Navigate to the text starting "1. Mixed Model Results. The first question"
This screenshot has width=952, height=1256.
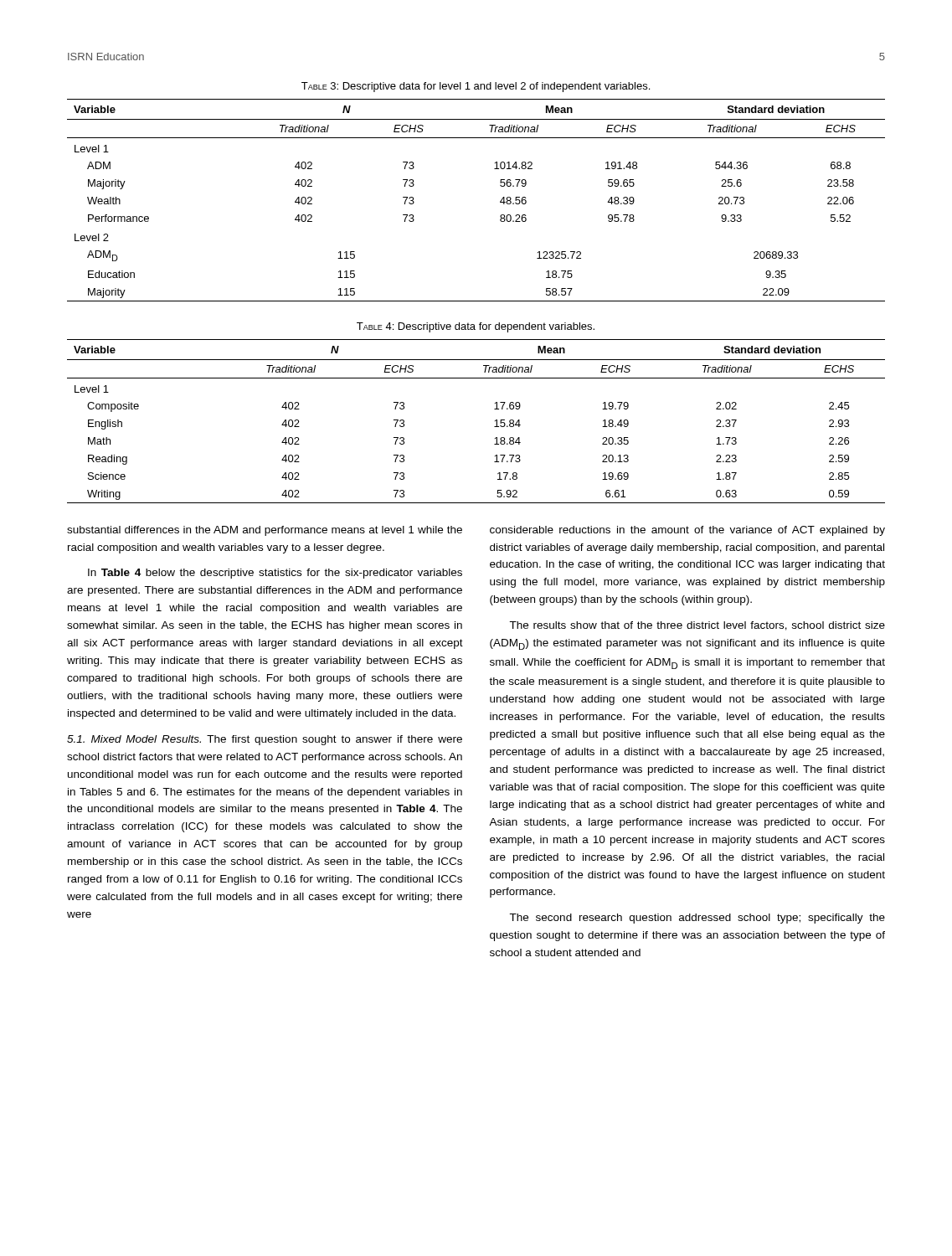pos(265,827)
